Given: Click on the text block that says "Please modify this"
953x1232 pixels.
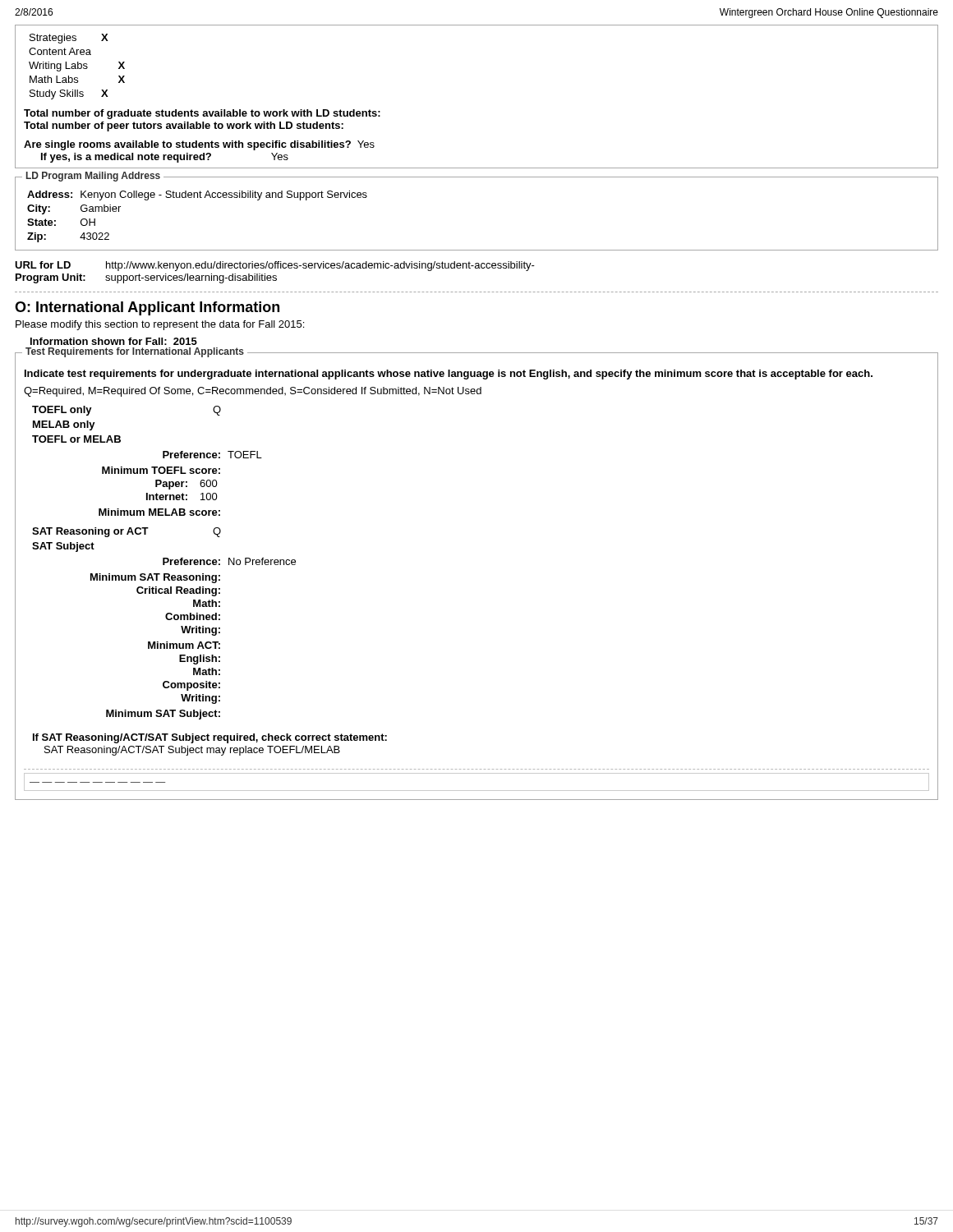Looking at the screenshot, I should click(x=160, y=324).
